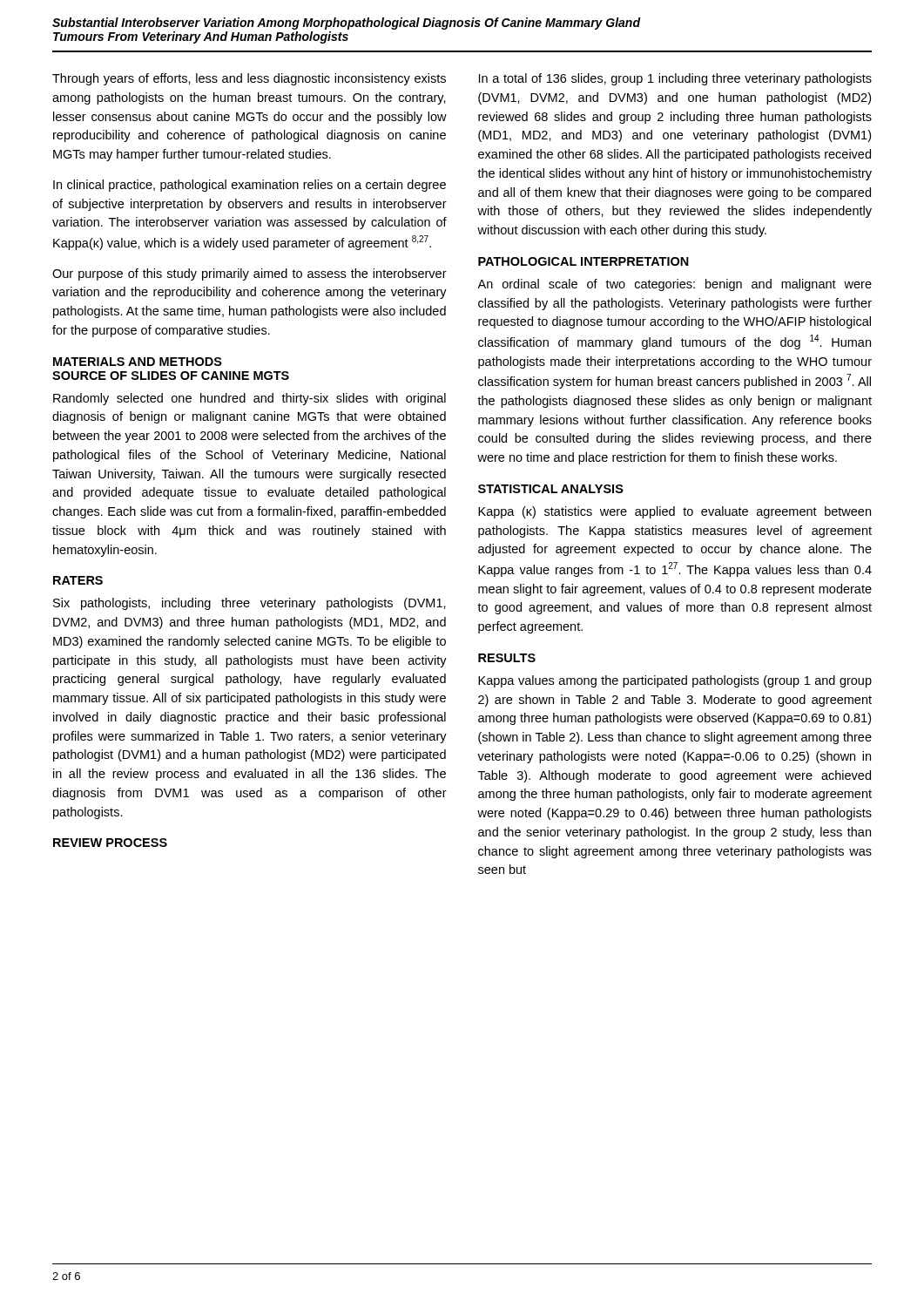Screen dimensions: 1307x924
Task: Select the text starting "MATERIALS AND METHODSSOURCE OF SLIDES"
Action: 171,368
